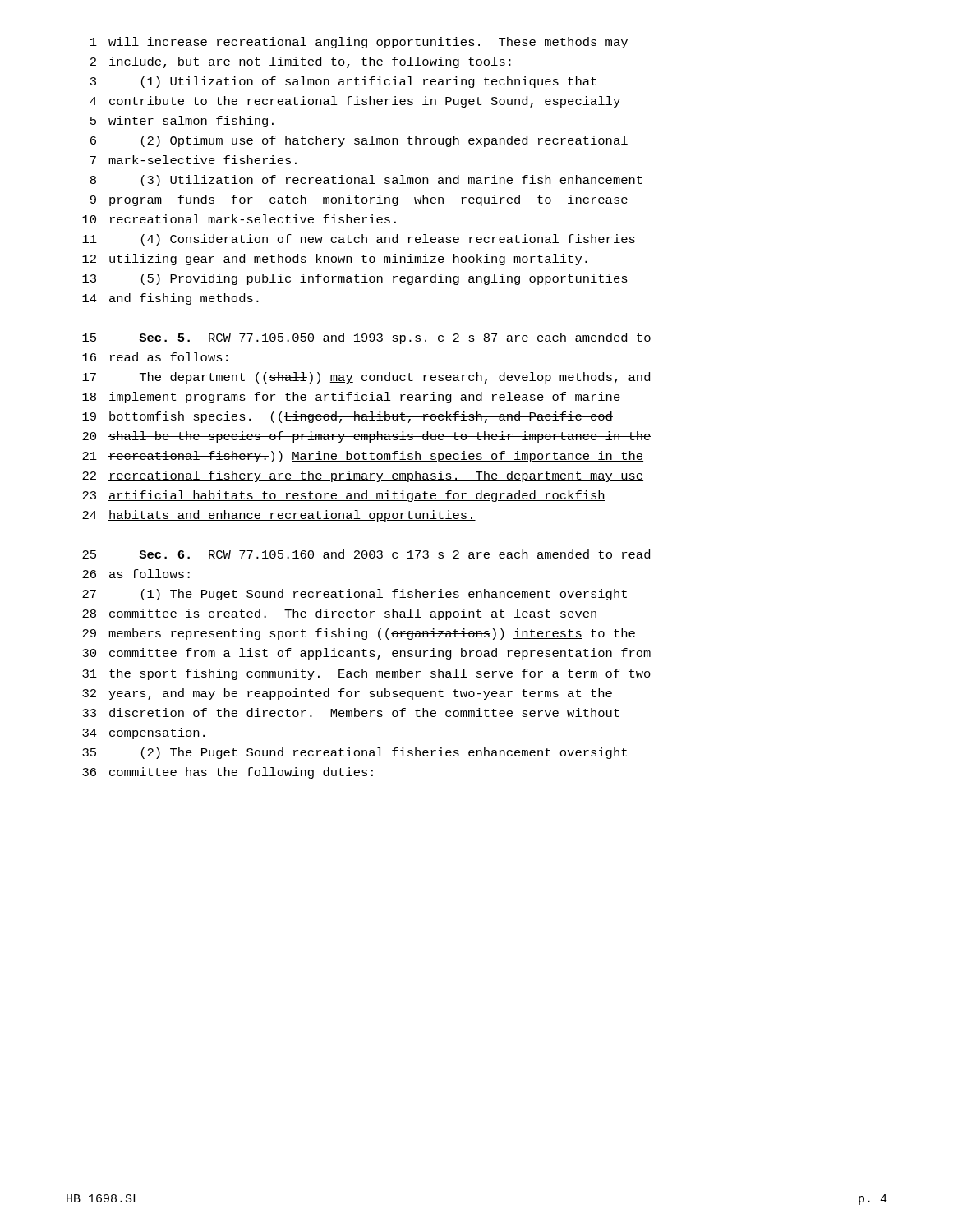Screen dimensions: 1232x953
Task: Point to the element starting "11 (4) Consideration"
Action: click(476, 250)
